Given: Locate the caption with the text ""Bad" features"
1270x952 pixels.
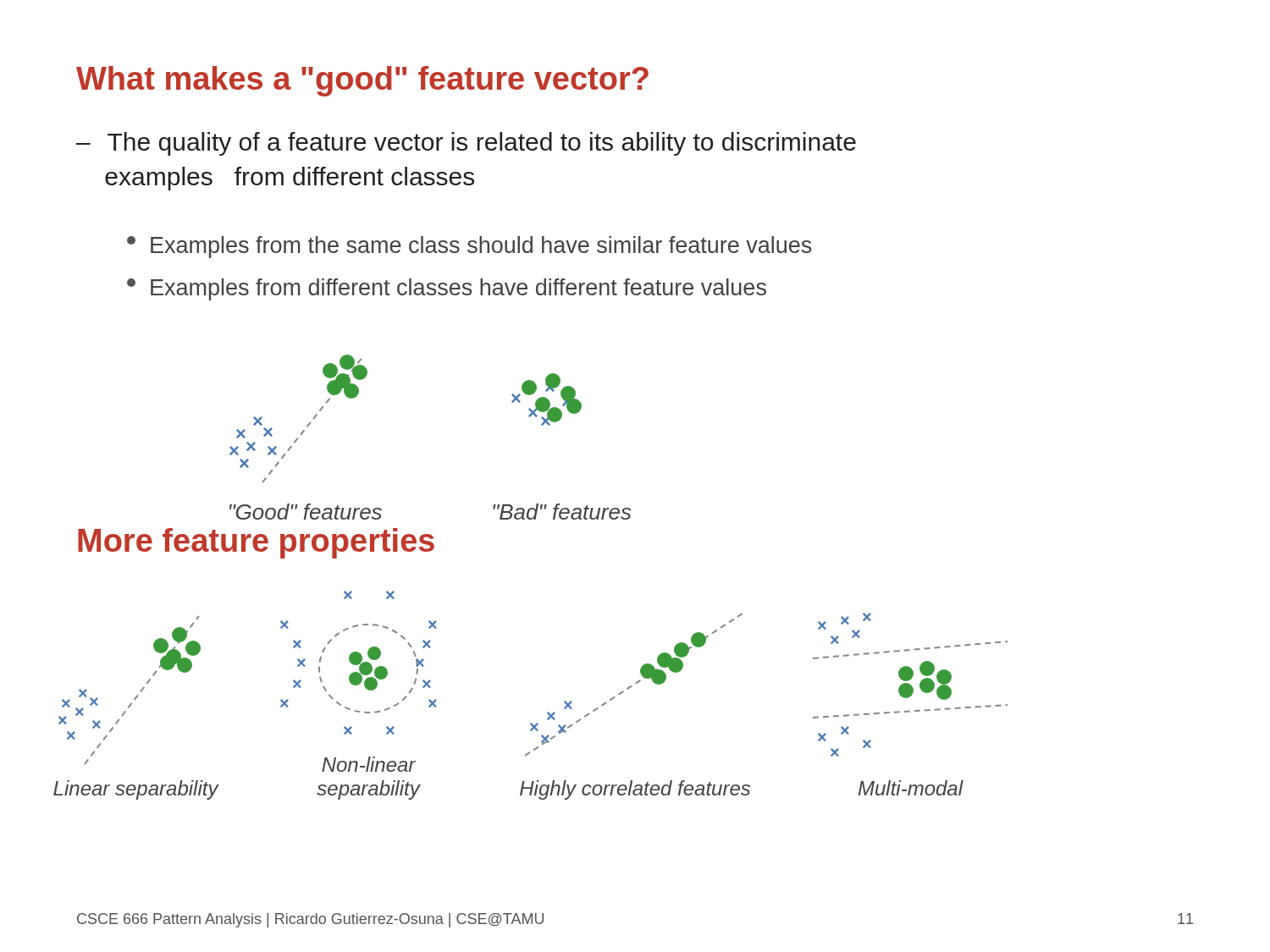Looking at the screenshot, I should [561, 512].
